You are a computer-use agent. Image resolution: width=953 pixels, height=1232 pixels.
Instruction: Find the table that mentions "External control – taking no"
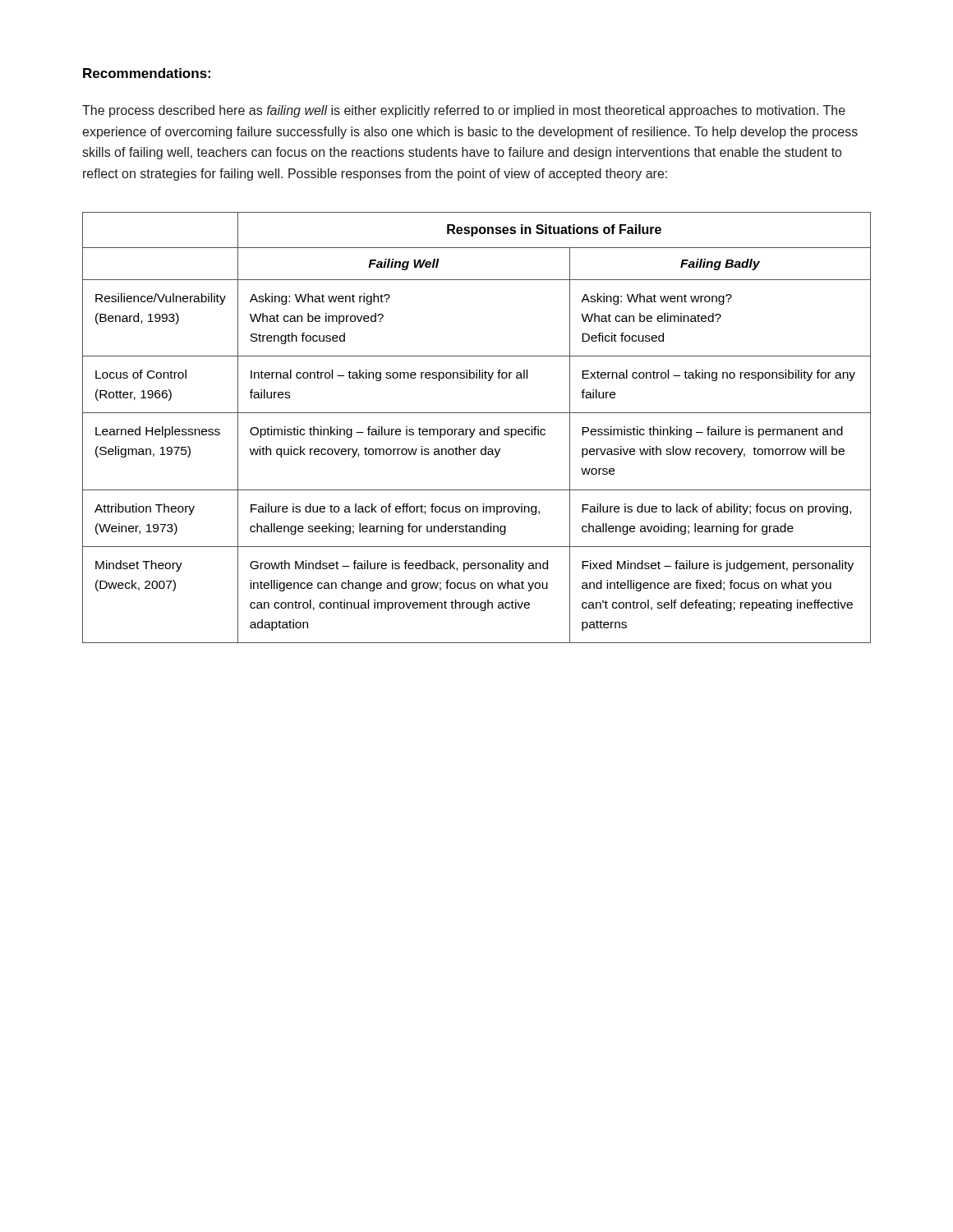pos(476,427)
